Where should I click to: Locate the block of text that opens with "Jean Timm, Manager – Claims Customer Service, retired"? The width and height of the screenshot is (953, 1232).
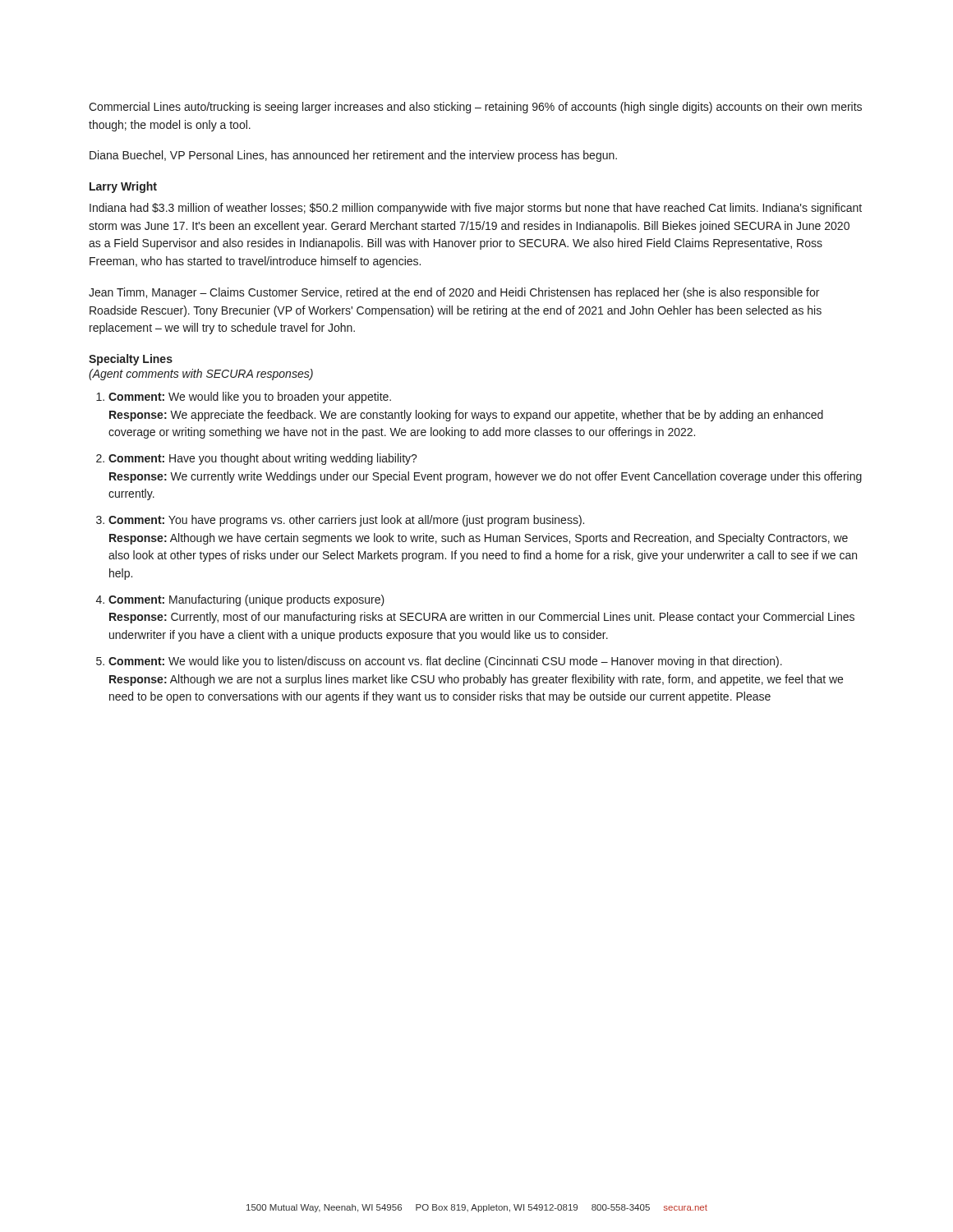tap(476, 311)
